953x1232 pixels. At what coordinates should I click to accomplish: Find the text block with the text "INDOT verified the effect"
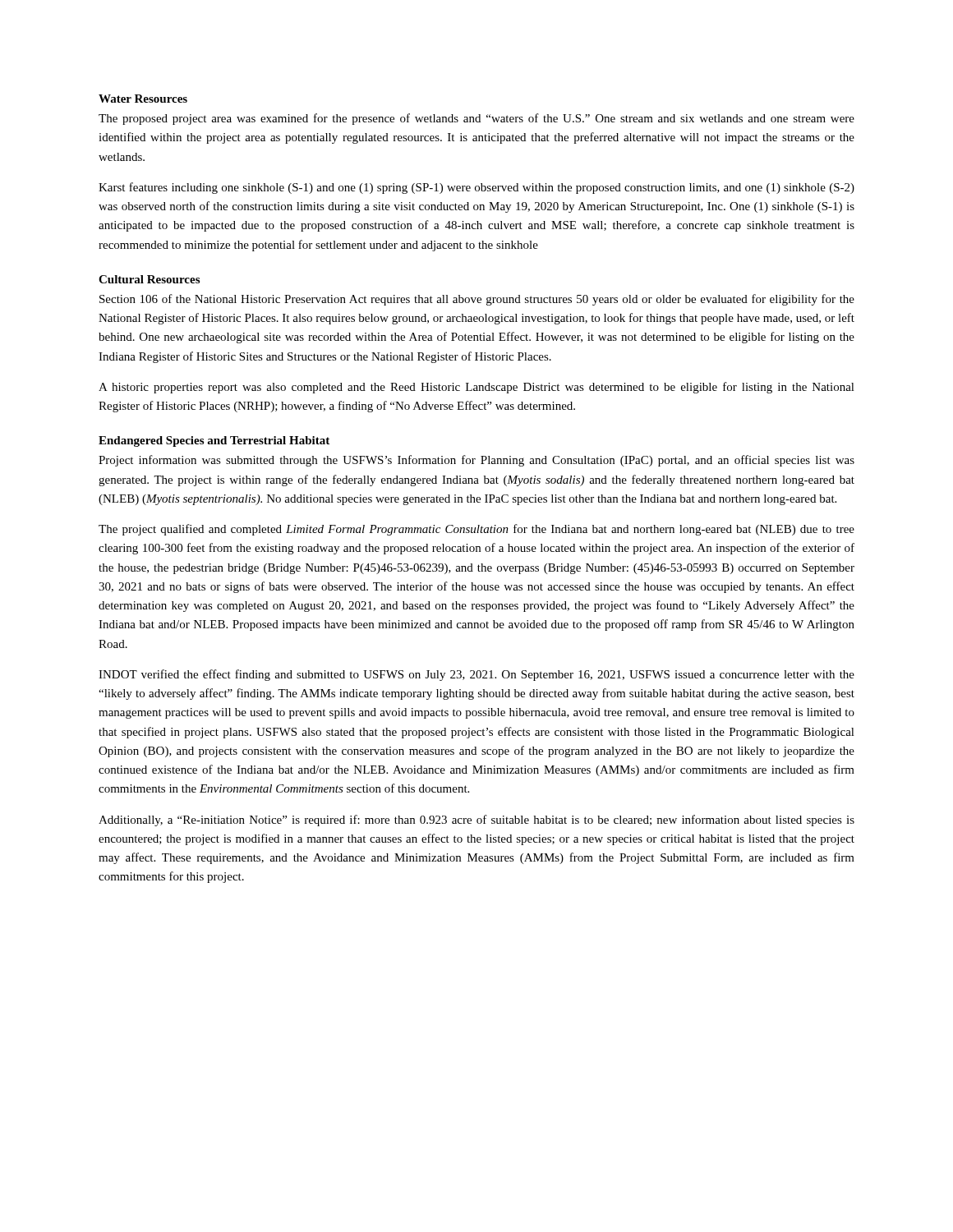tap(476, 731)
